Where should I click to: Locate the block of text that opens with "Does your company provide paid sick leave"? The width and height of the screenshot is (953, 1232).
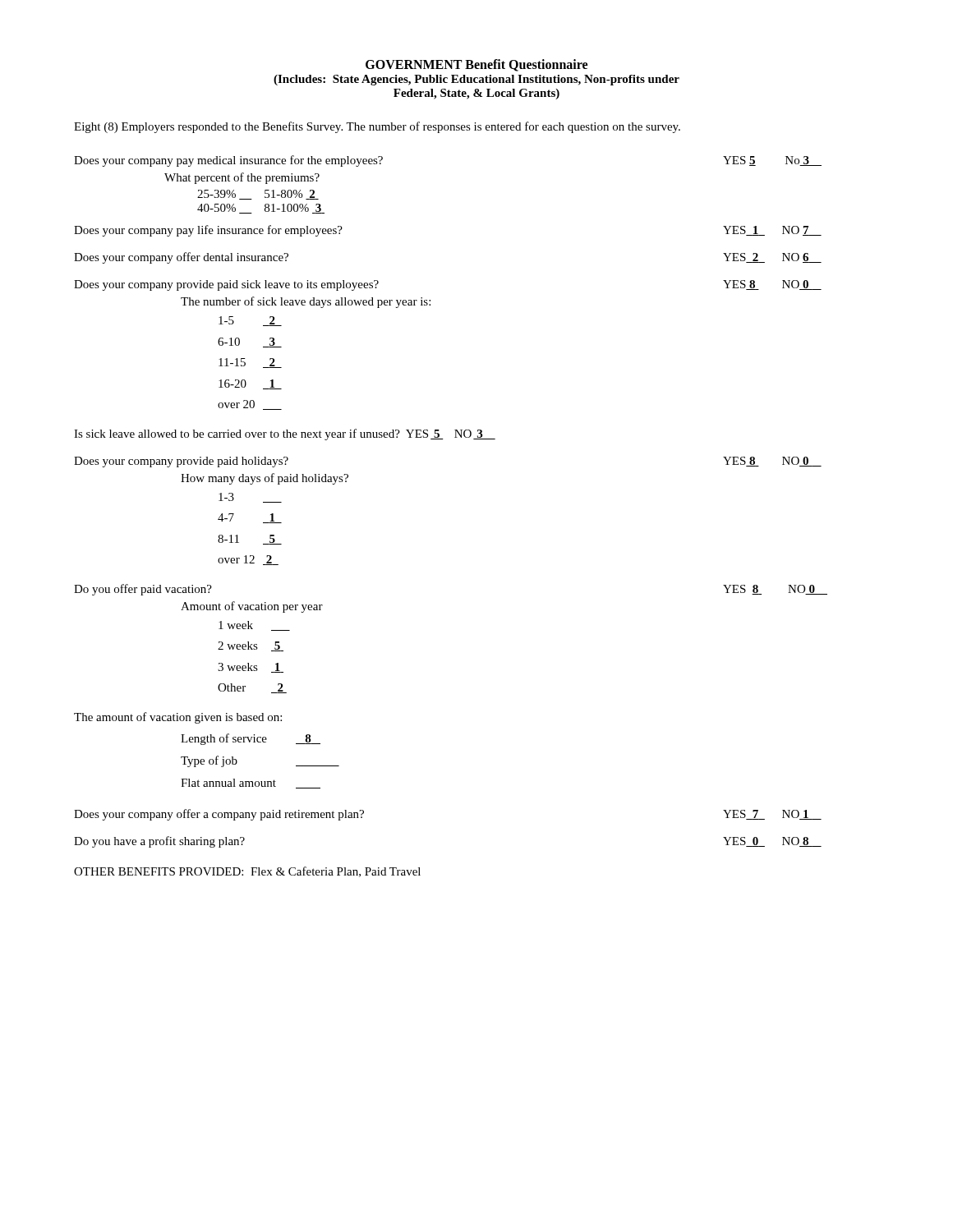click(x=227, y=285)
